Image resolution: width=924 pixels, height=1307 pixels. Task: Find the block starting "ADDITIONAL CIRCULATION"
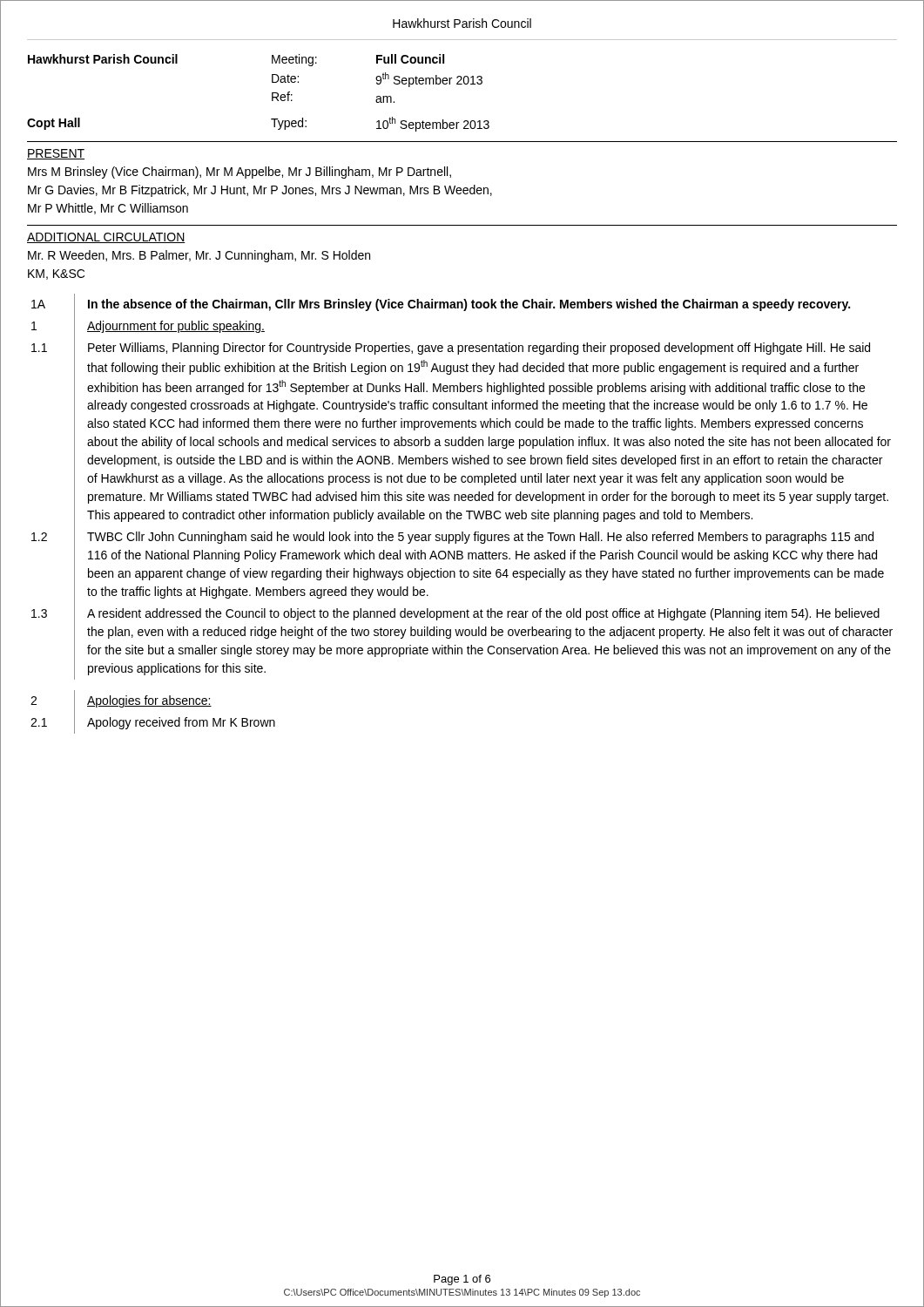pyautogui.click(x=106, y=237)
